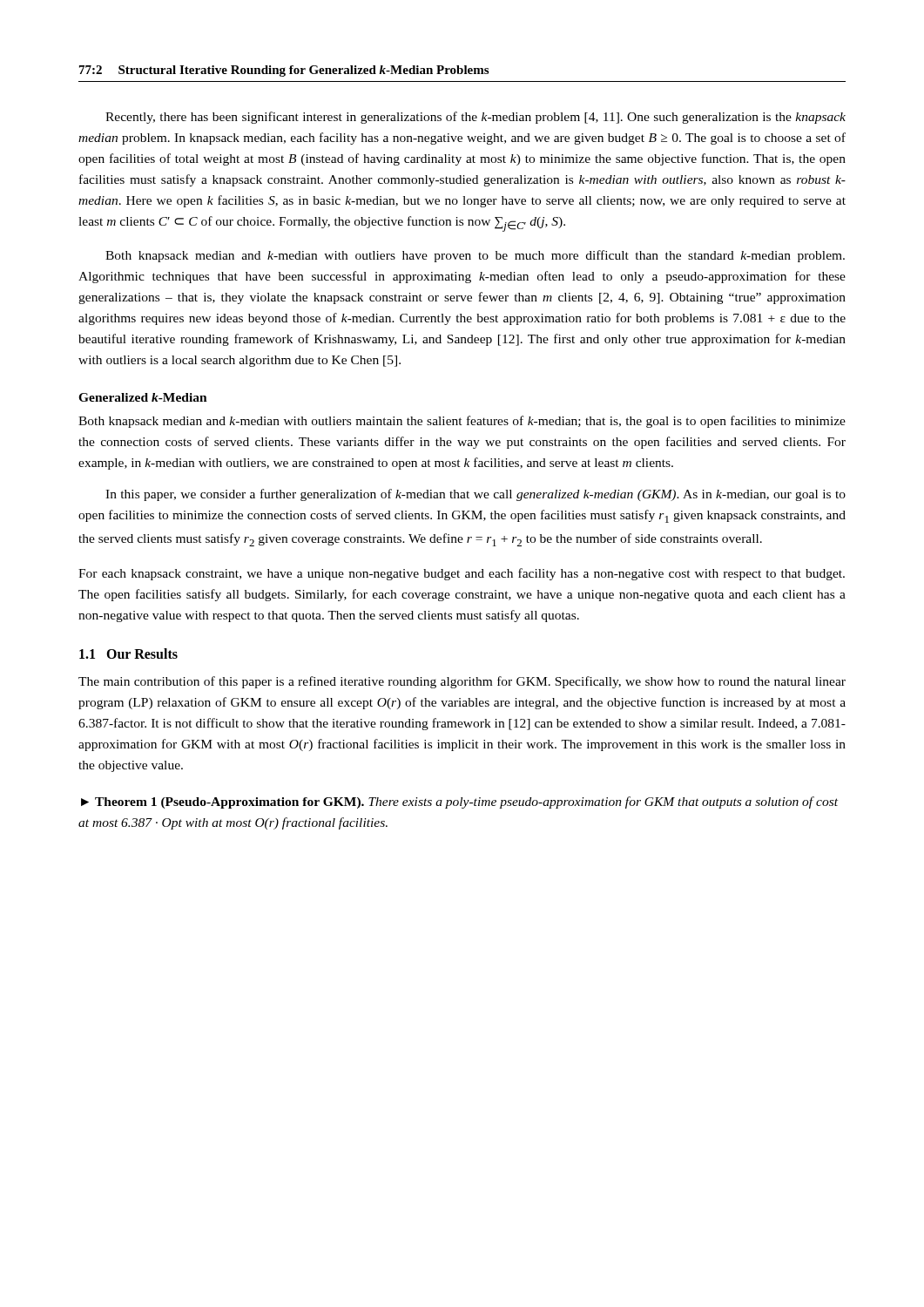924x1307 pixels.
Task: Point to the element starting "For each knapsack constraint, we have a unique"
Action: pyautogui.click(x=462, y=594)
